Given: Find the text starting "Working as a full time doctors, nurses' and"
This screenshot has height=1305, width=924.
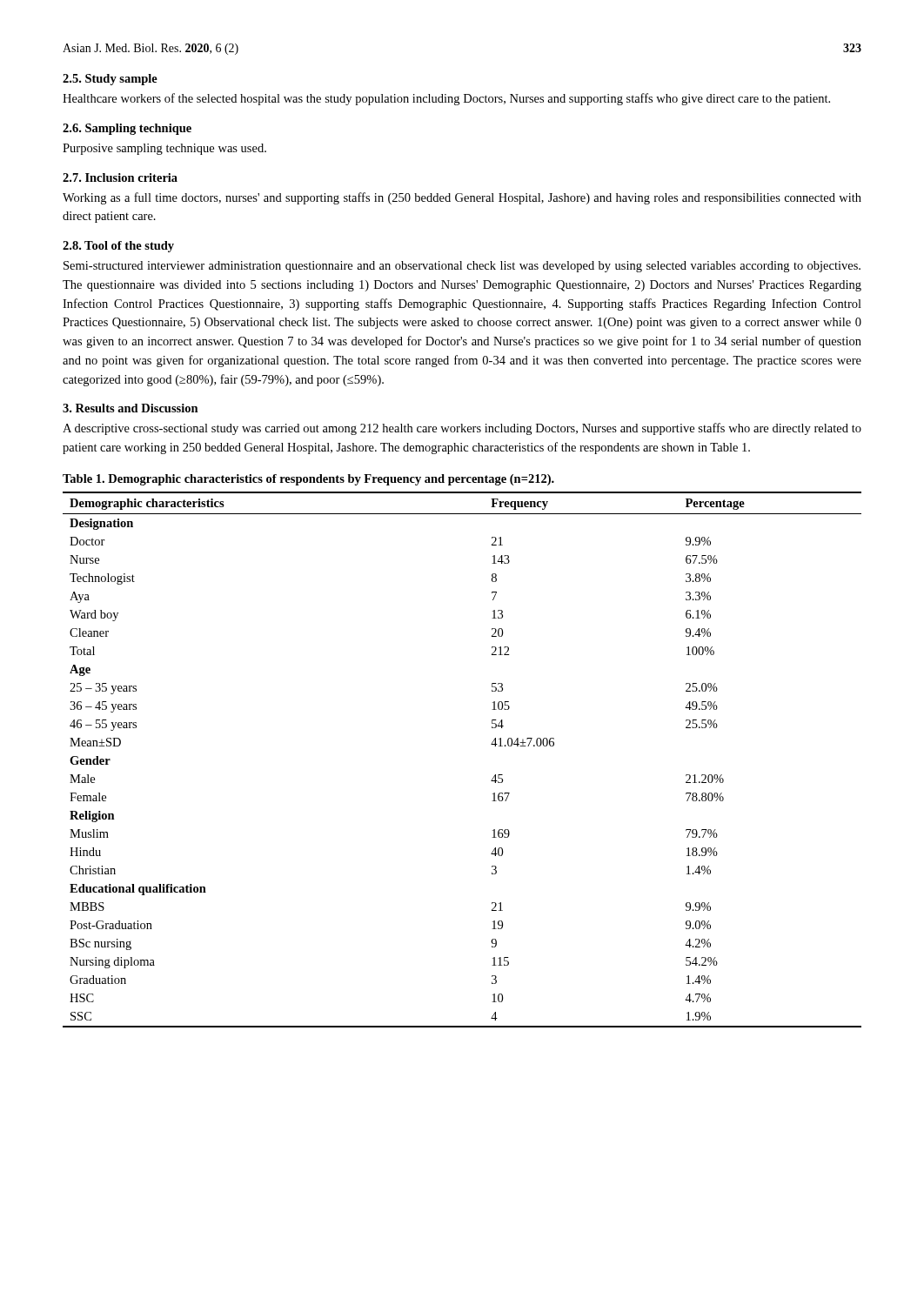Looking at the screenshot, I should coord(462,207).
